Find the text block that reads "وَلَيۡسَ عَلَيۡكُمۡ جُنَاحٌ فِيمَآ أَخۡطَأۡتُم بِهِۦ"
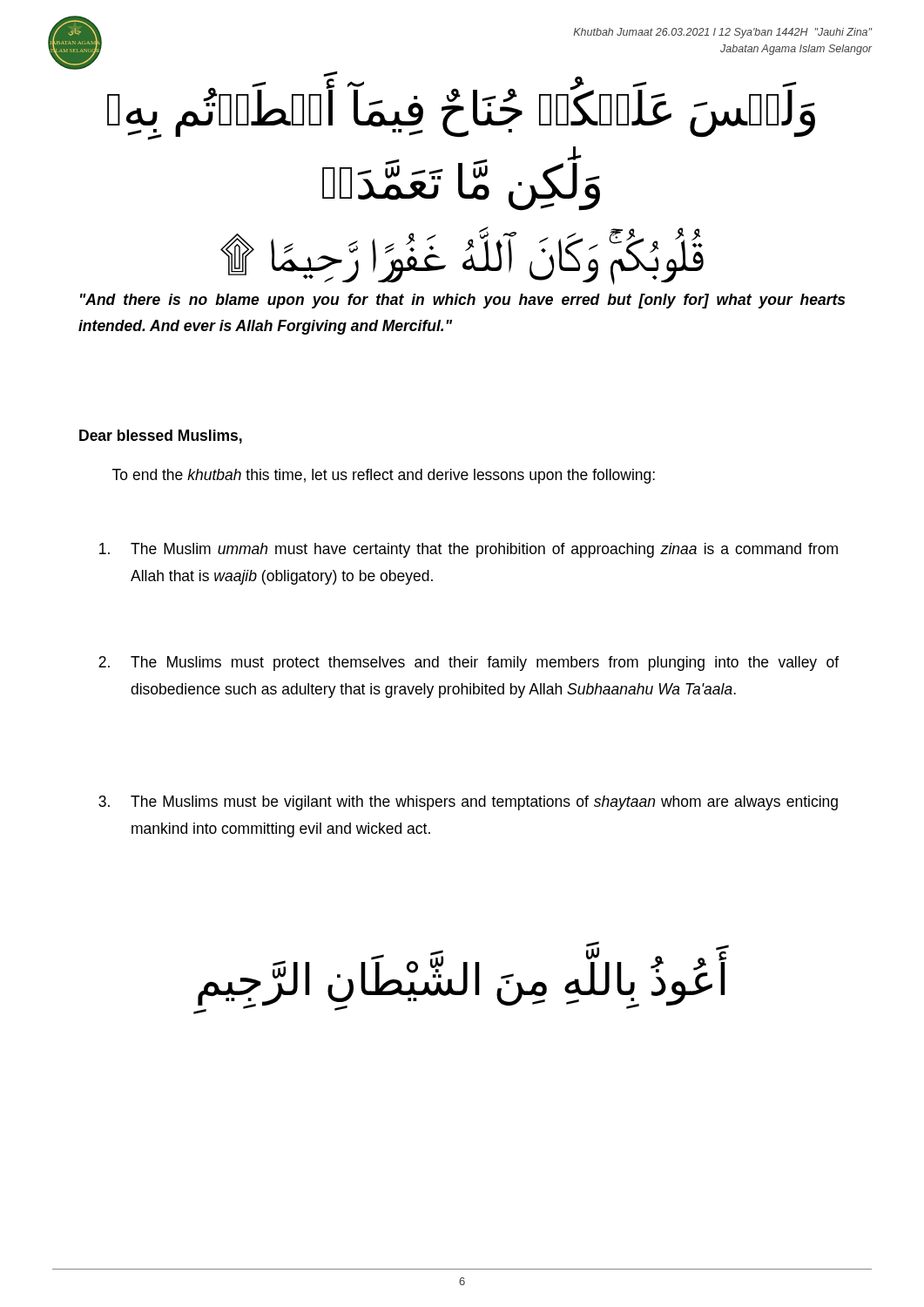 (462, 183)
